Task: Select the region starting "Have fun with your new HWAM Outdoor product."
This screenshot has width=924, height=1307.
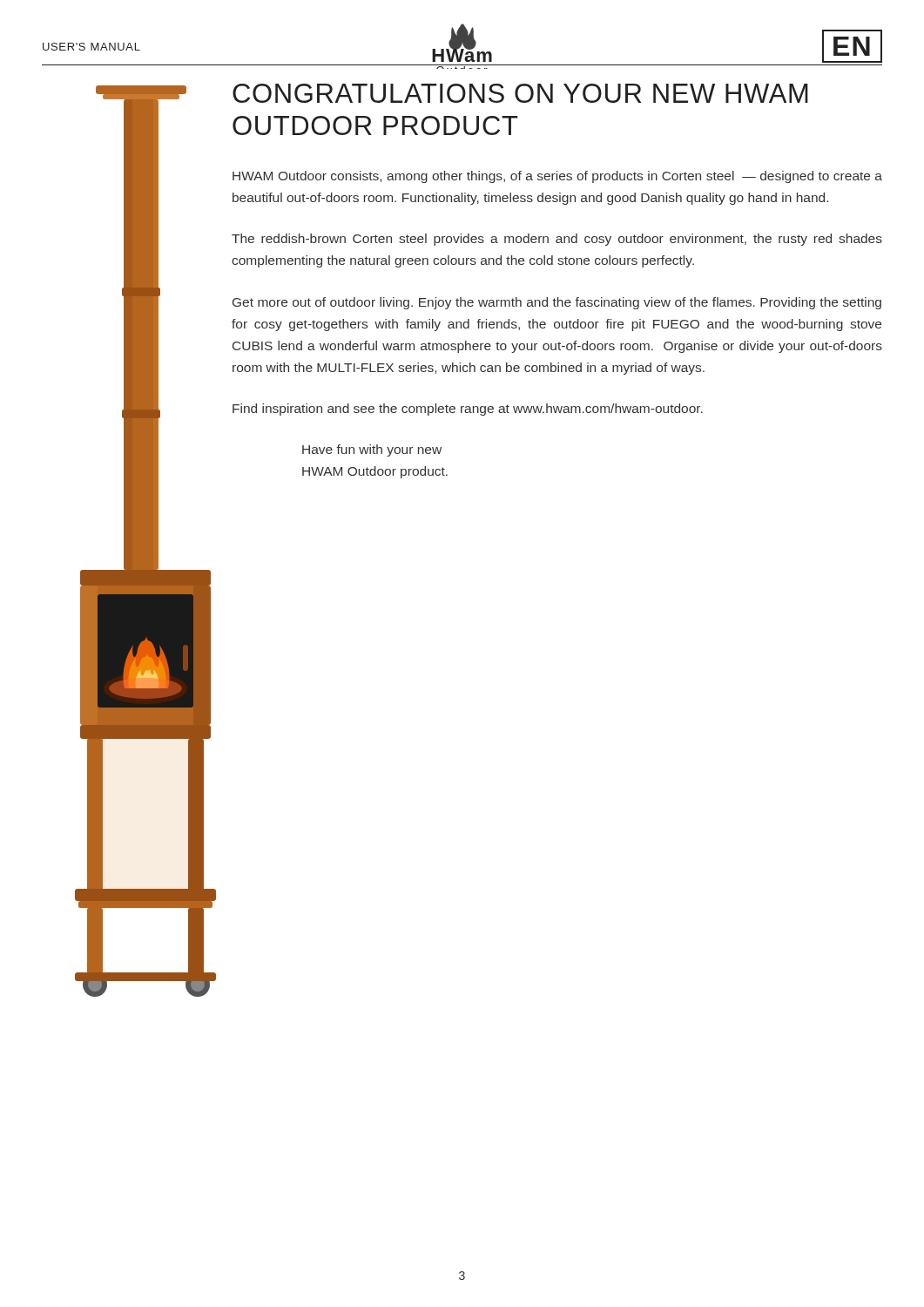Action: 375,460
